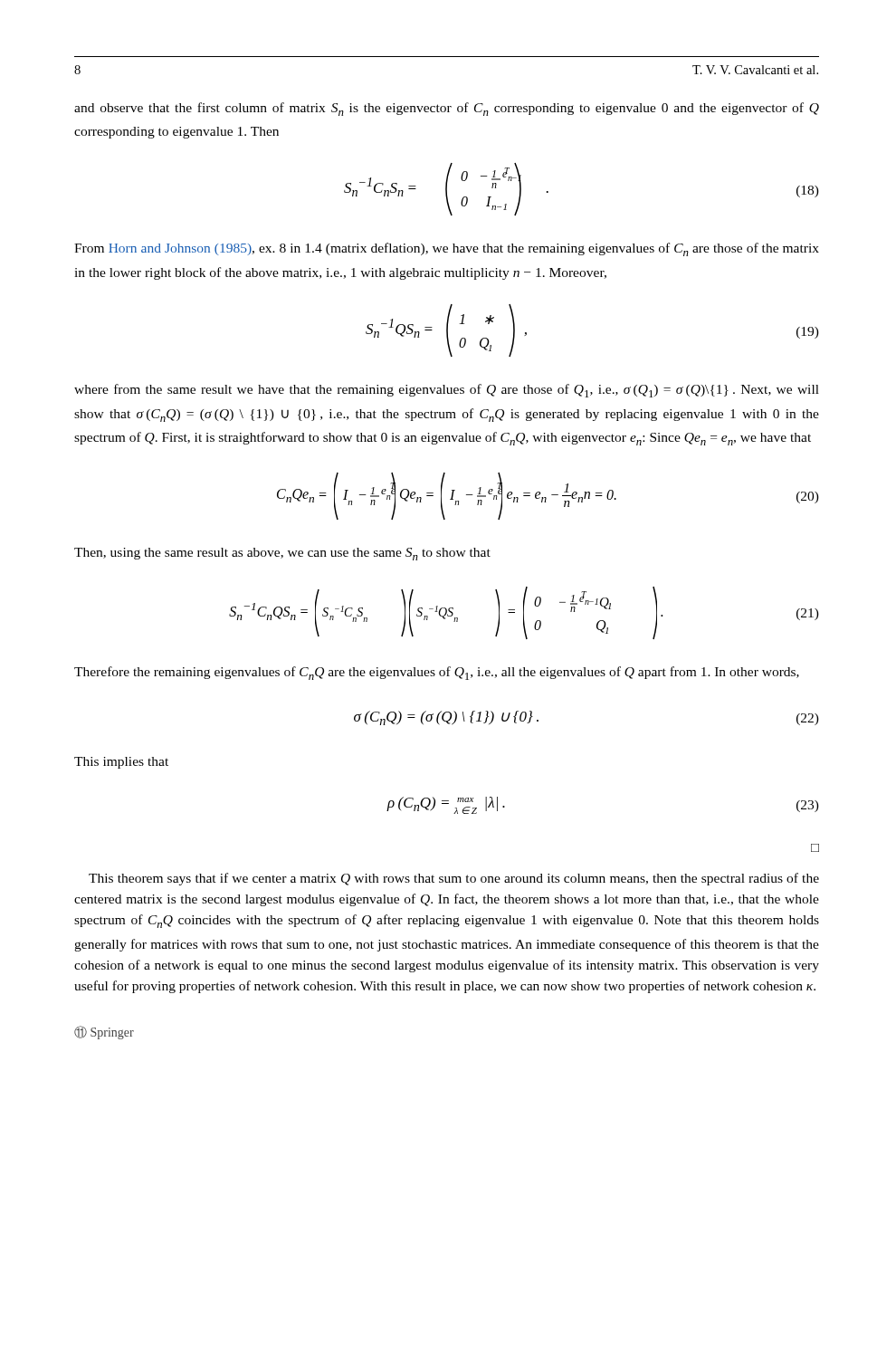Point to the text starting "Therefore the remaining eigenvalues"

coord(437,673)
